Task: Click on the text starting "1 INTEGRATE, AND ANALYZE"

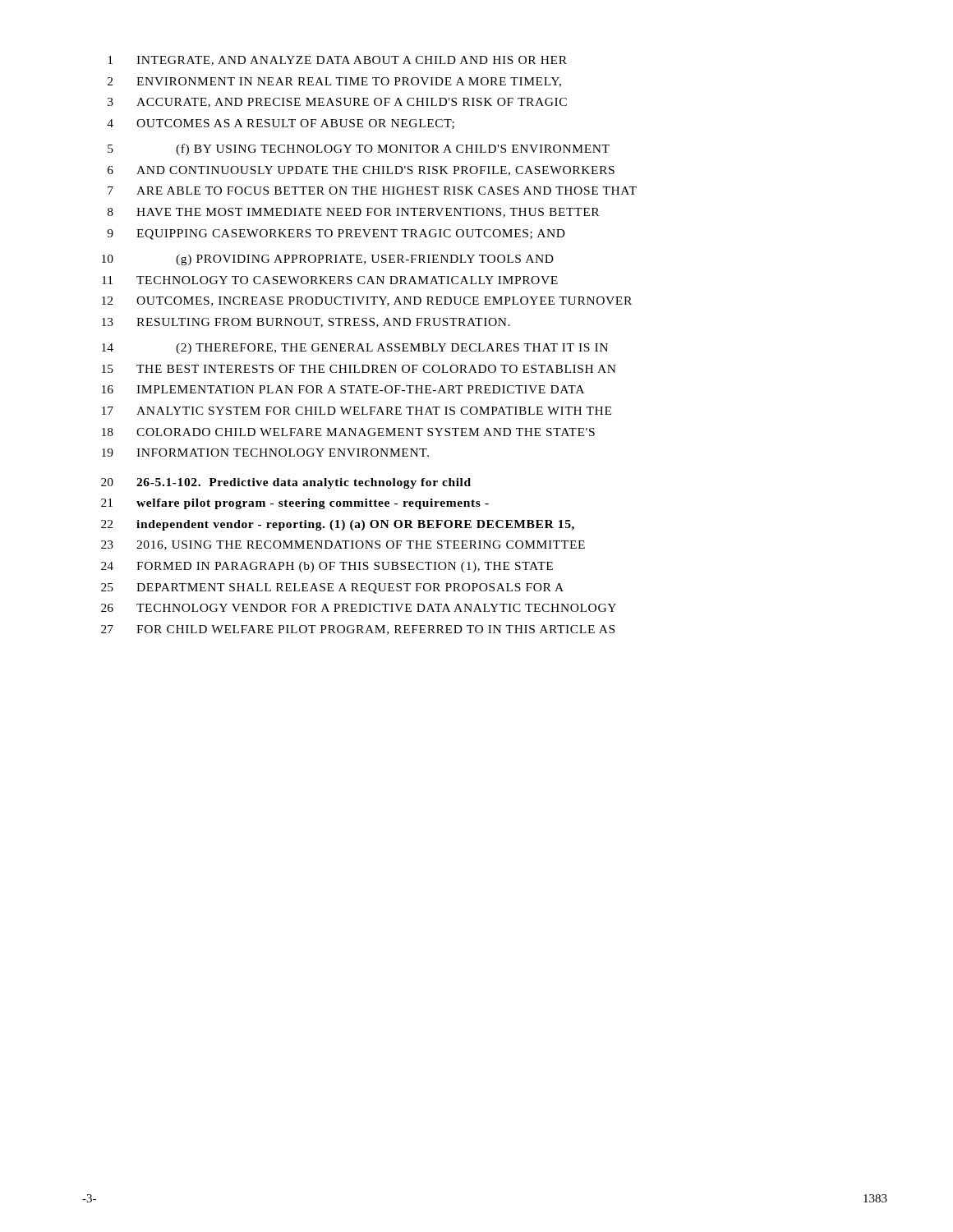Action: [485, 60]
